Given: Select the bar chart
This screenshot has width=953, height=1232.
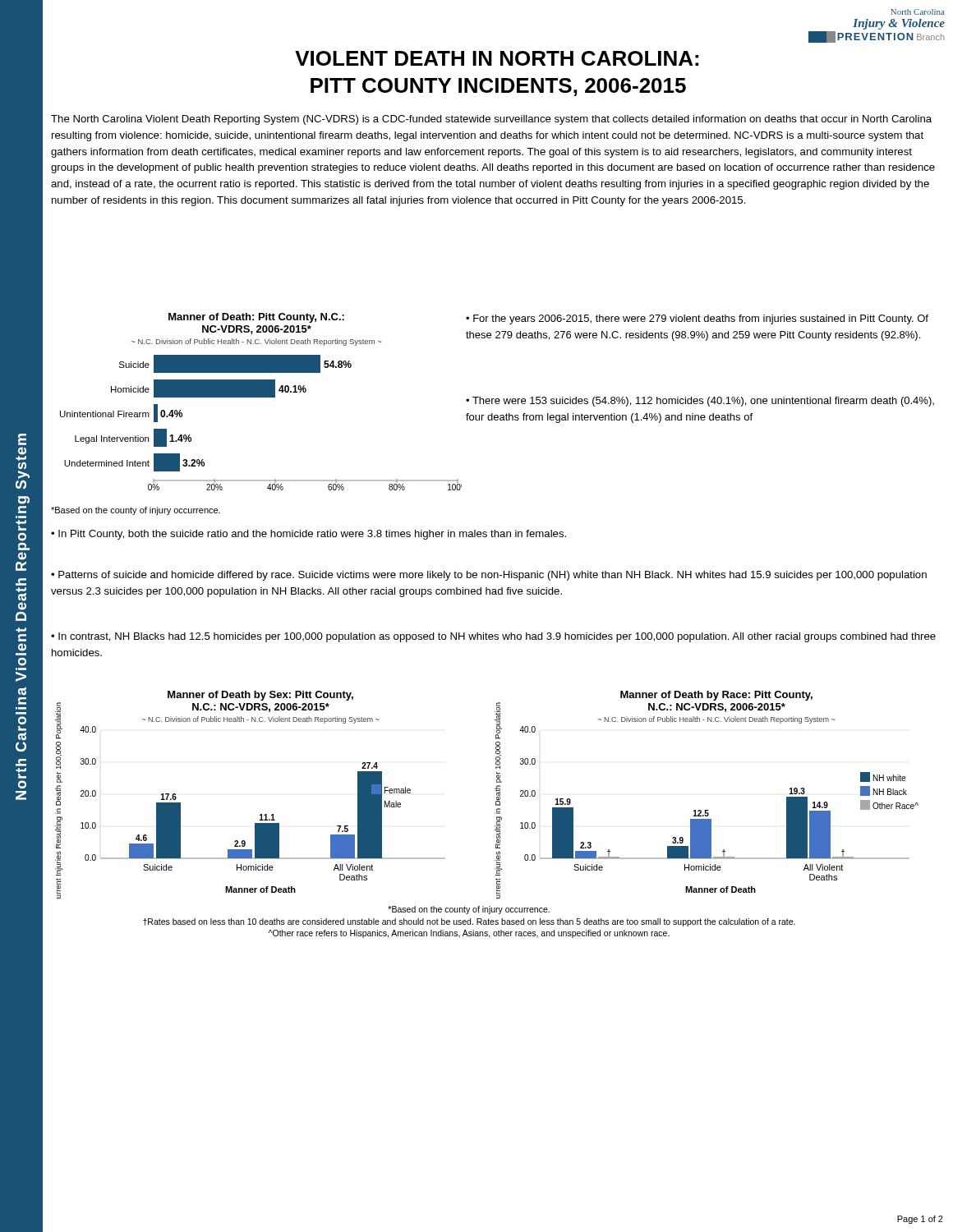Looking at the screenshot, I should coord(256,407).
